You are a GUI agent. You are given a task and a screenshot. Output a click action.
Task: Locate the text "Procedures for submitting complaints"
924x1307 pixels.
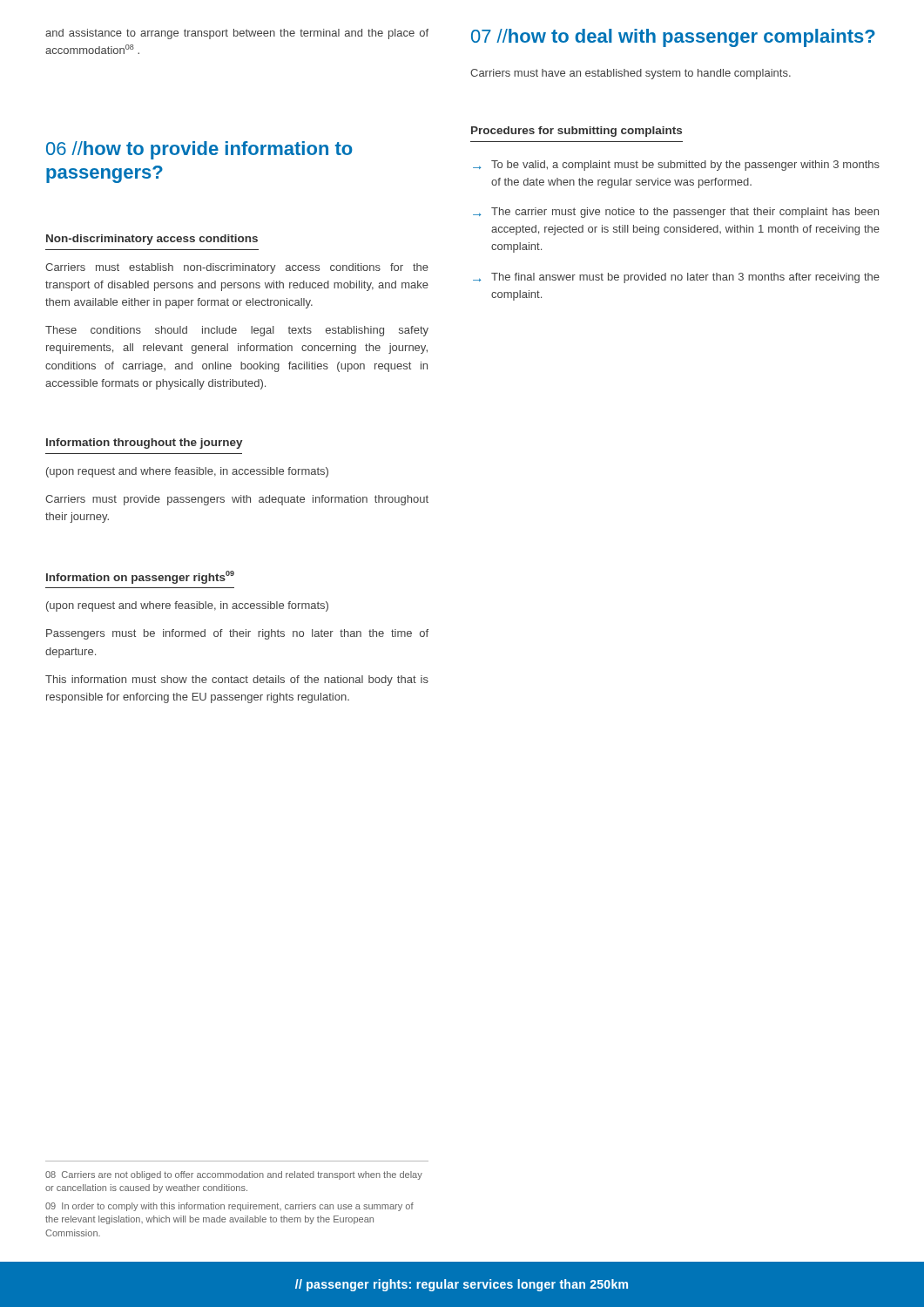coord(576,130)
